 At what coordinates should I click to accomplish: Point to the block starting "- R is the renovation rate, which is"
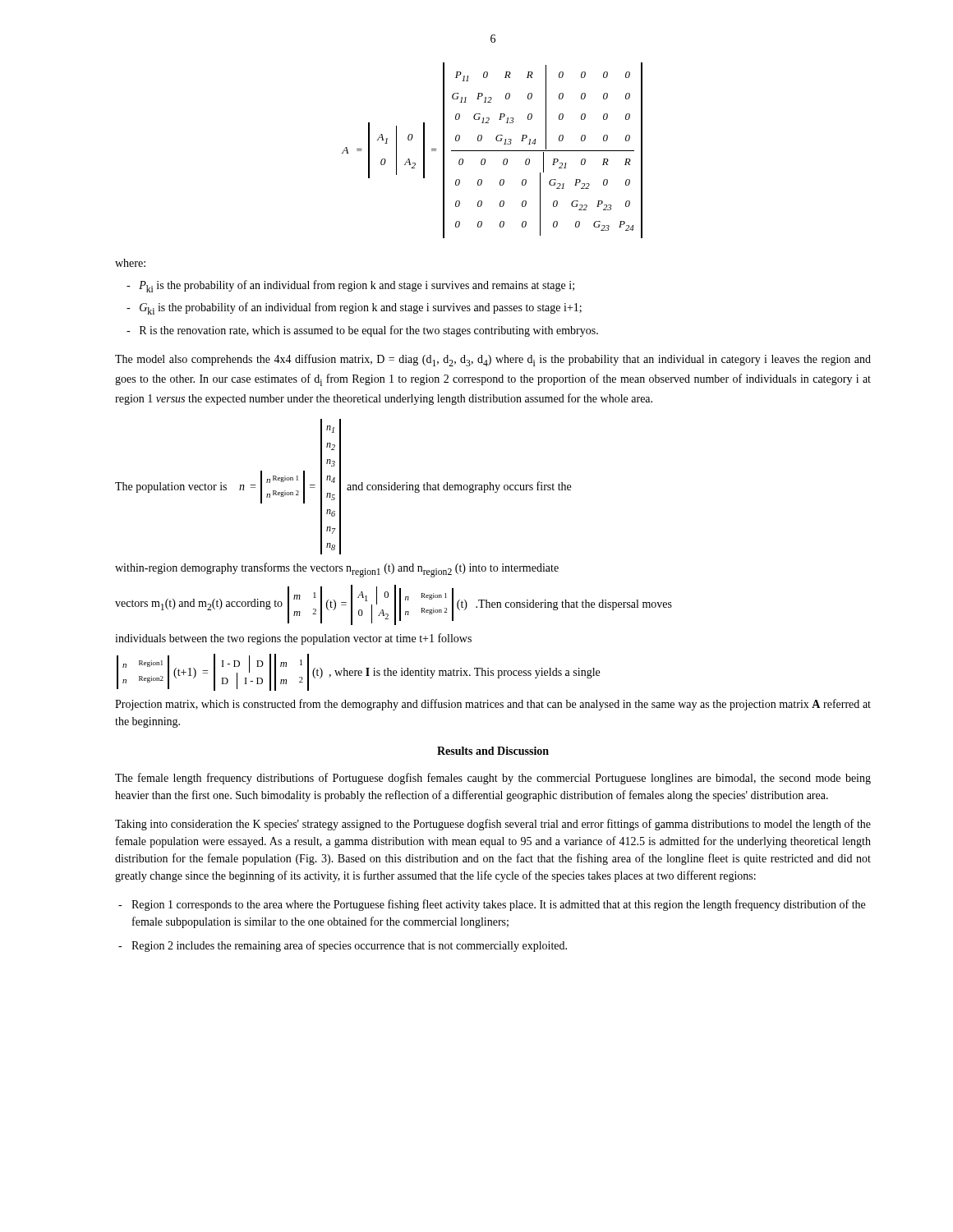pos(363,330)
